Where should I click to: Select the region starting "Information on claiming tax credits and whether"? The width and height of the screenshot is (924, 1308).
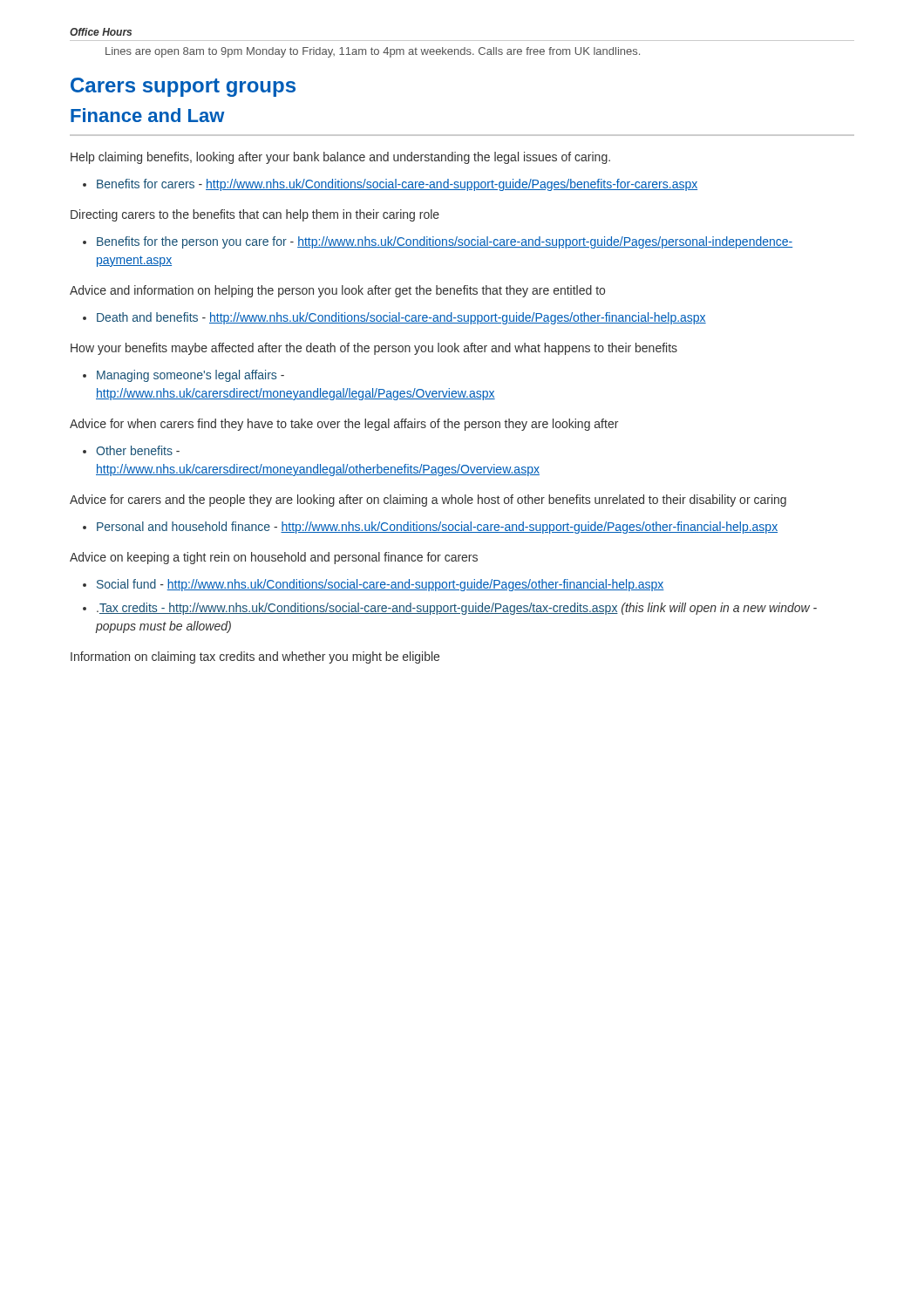click(255, 657)
